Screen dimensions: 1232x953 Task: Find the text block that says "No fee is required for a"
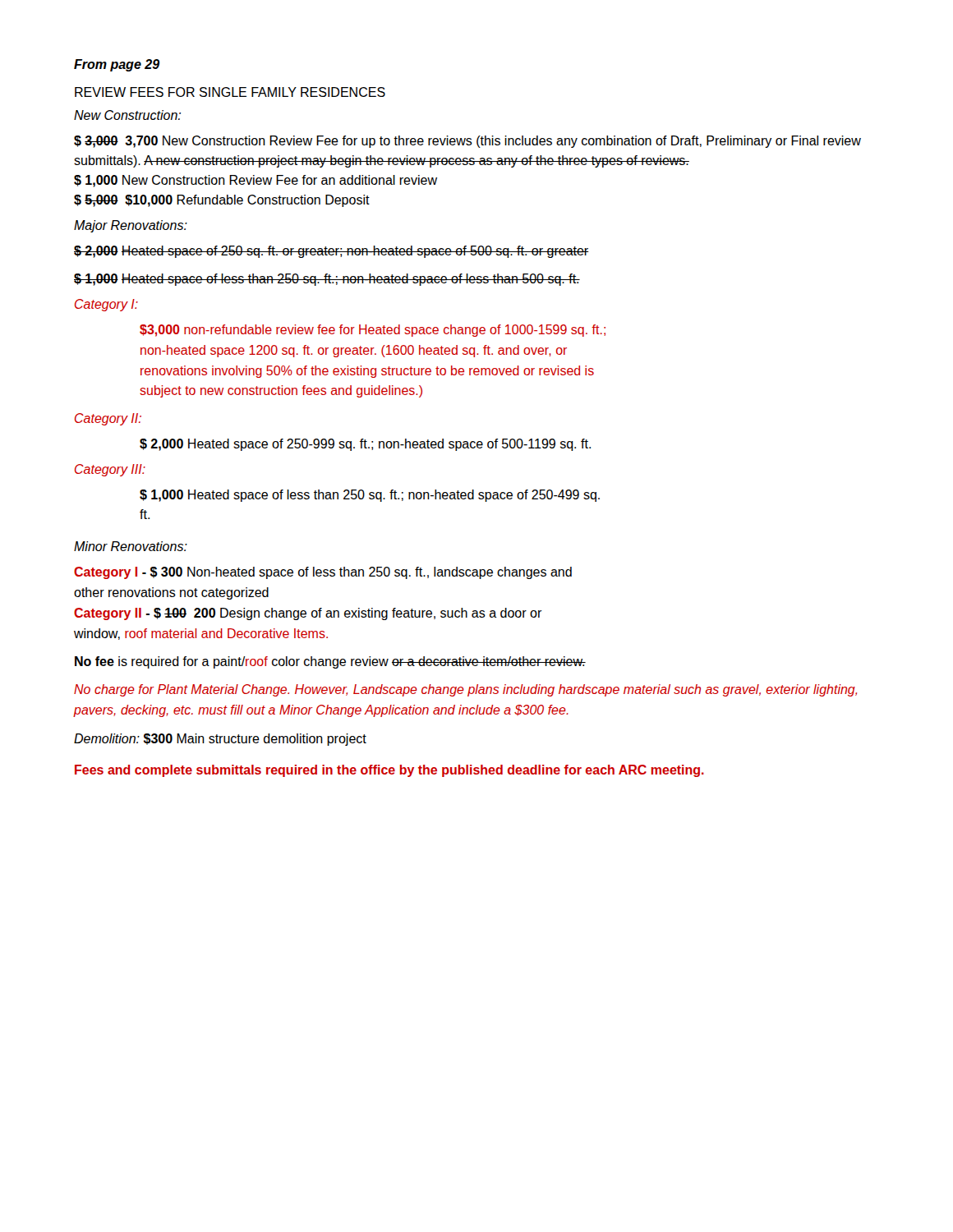click(x=330, y=662)
